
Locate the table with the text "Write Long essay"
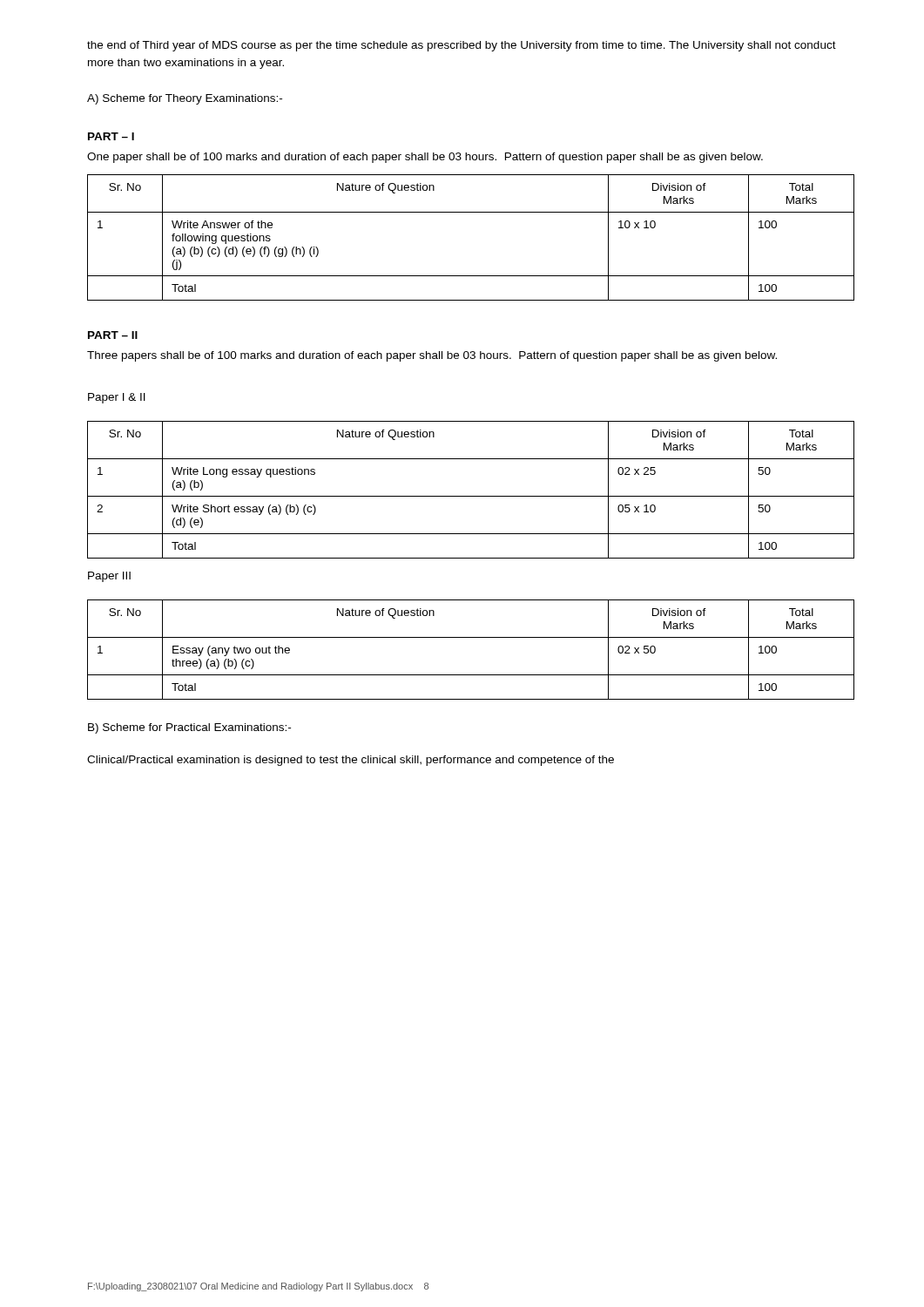point(471,490)
